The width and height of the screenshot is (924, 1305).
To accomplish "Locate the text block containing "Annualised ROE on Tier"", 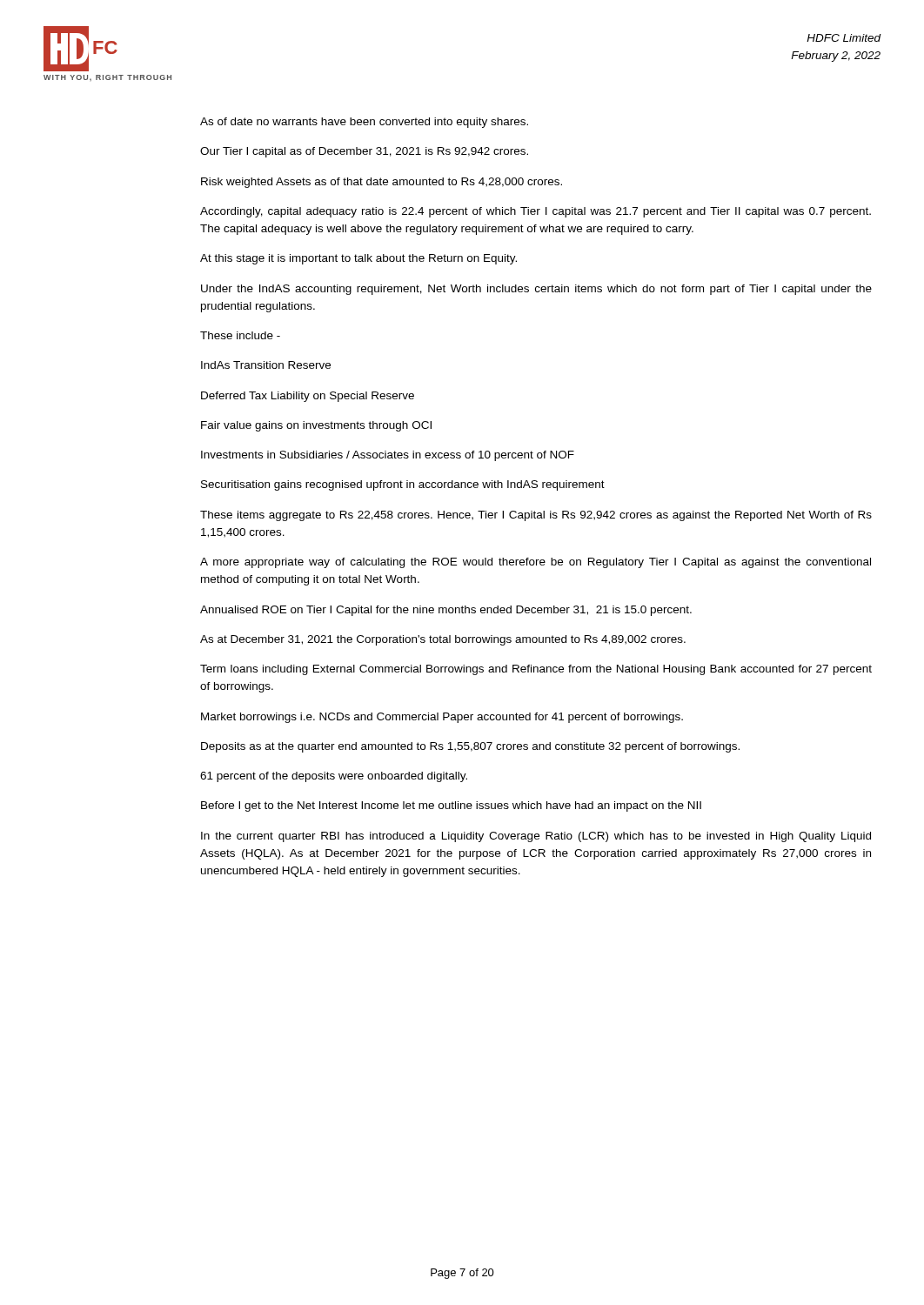I will [446, 609].
